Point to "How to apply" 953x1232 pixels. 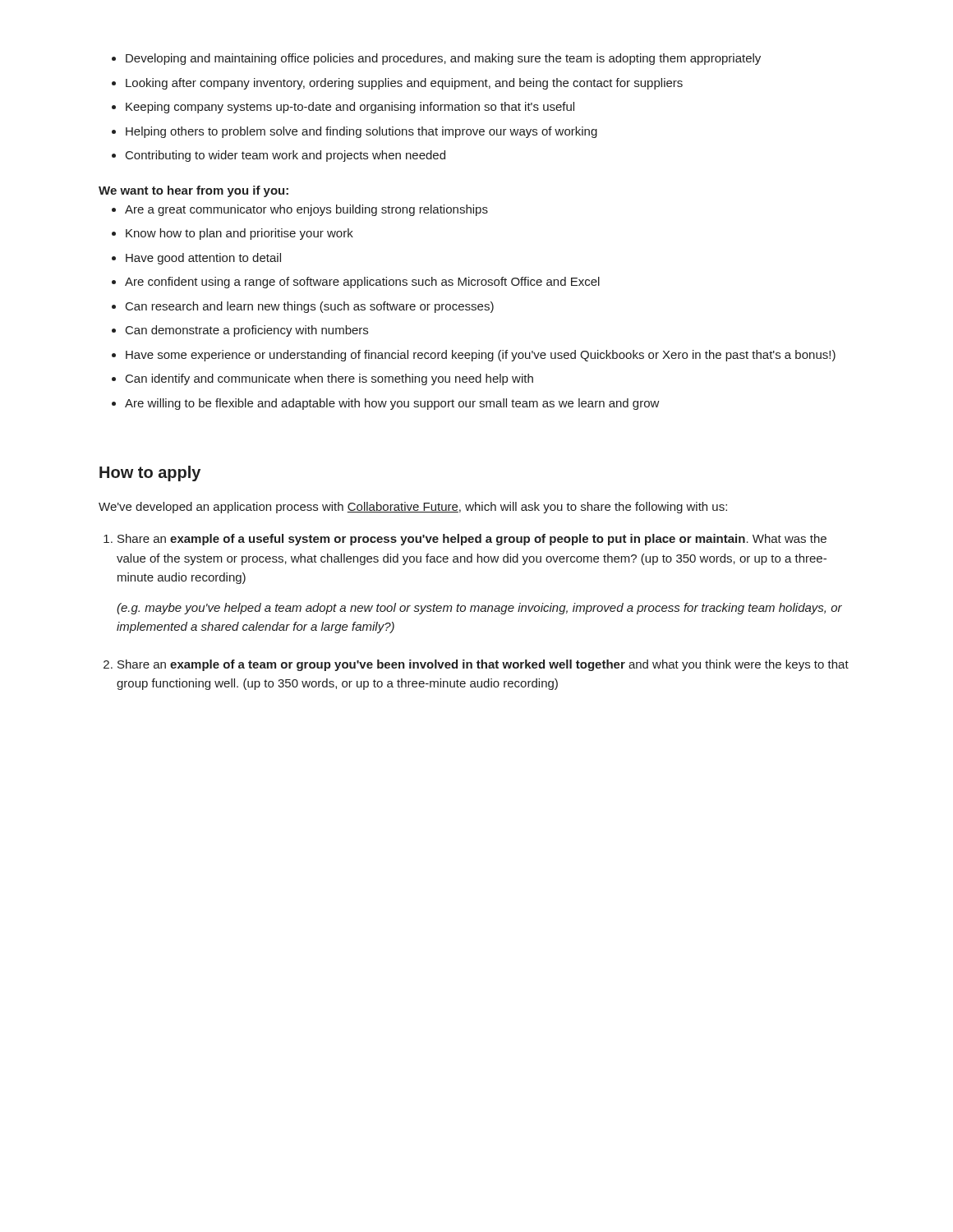point(150,472)
